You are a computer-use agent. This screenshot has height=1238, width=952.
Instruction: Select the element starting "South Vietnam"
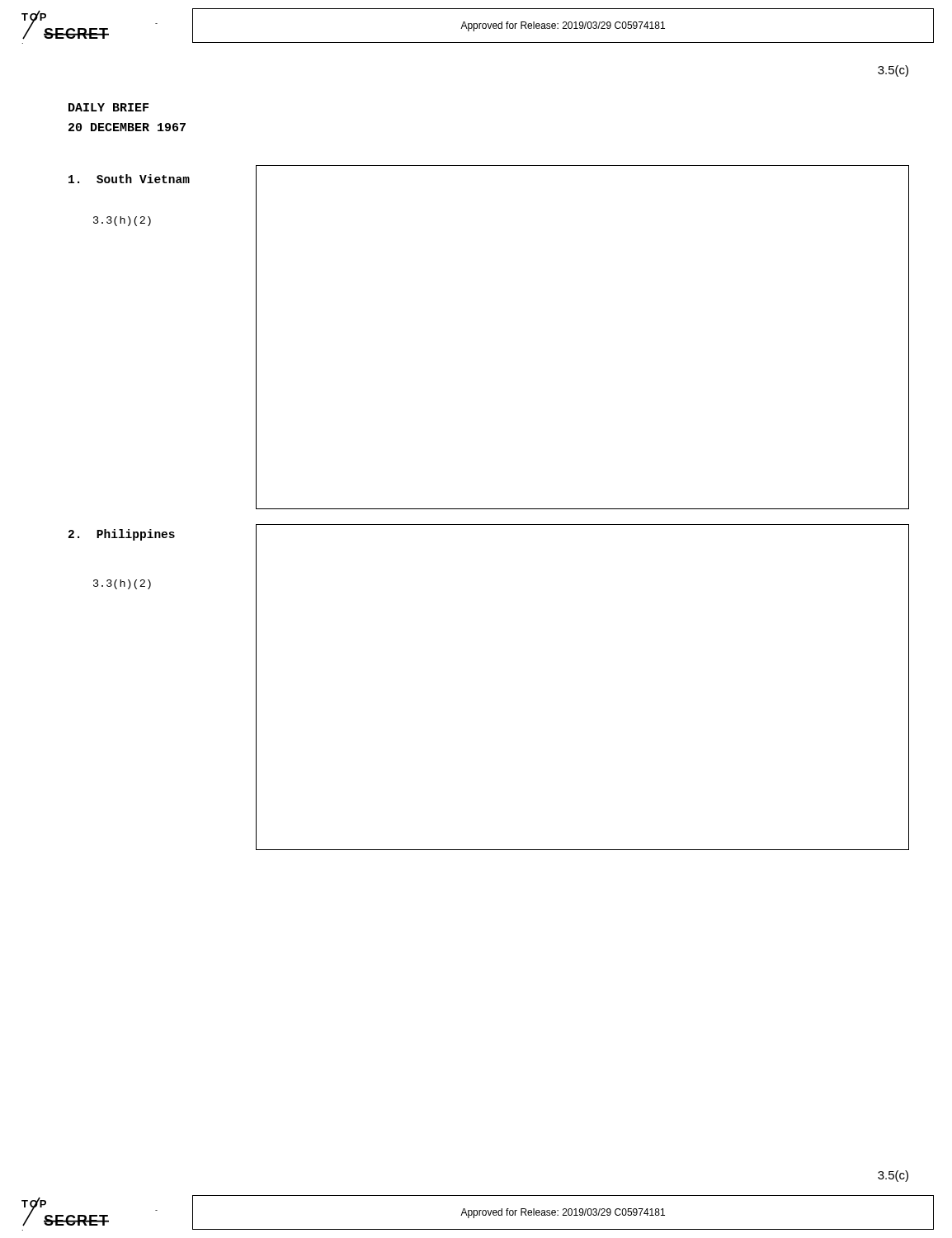coord(129,180)
